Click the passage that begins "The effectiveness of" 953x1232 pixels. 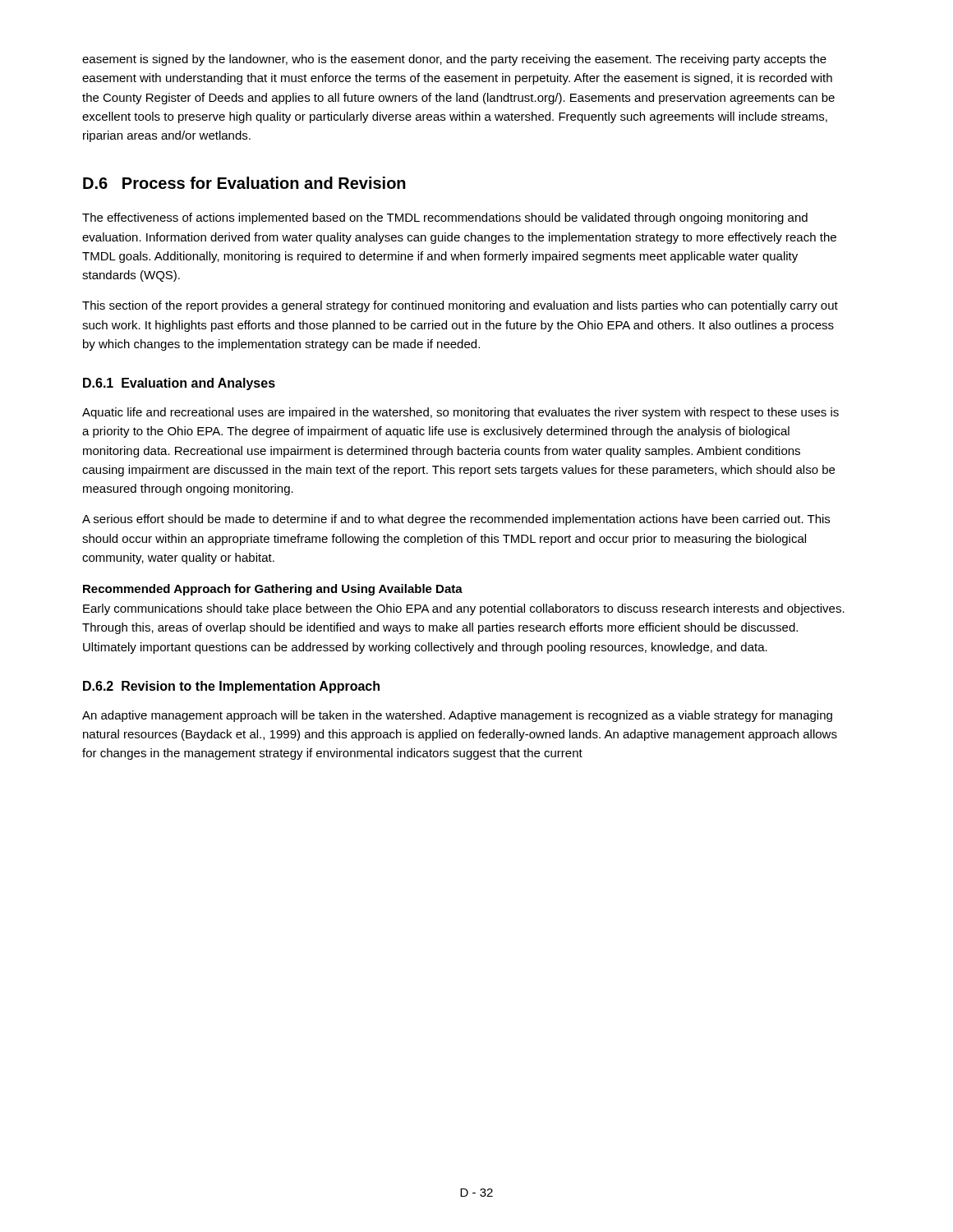click(459, 246)
